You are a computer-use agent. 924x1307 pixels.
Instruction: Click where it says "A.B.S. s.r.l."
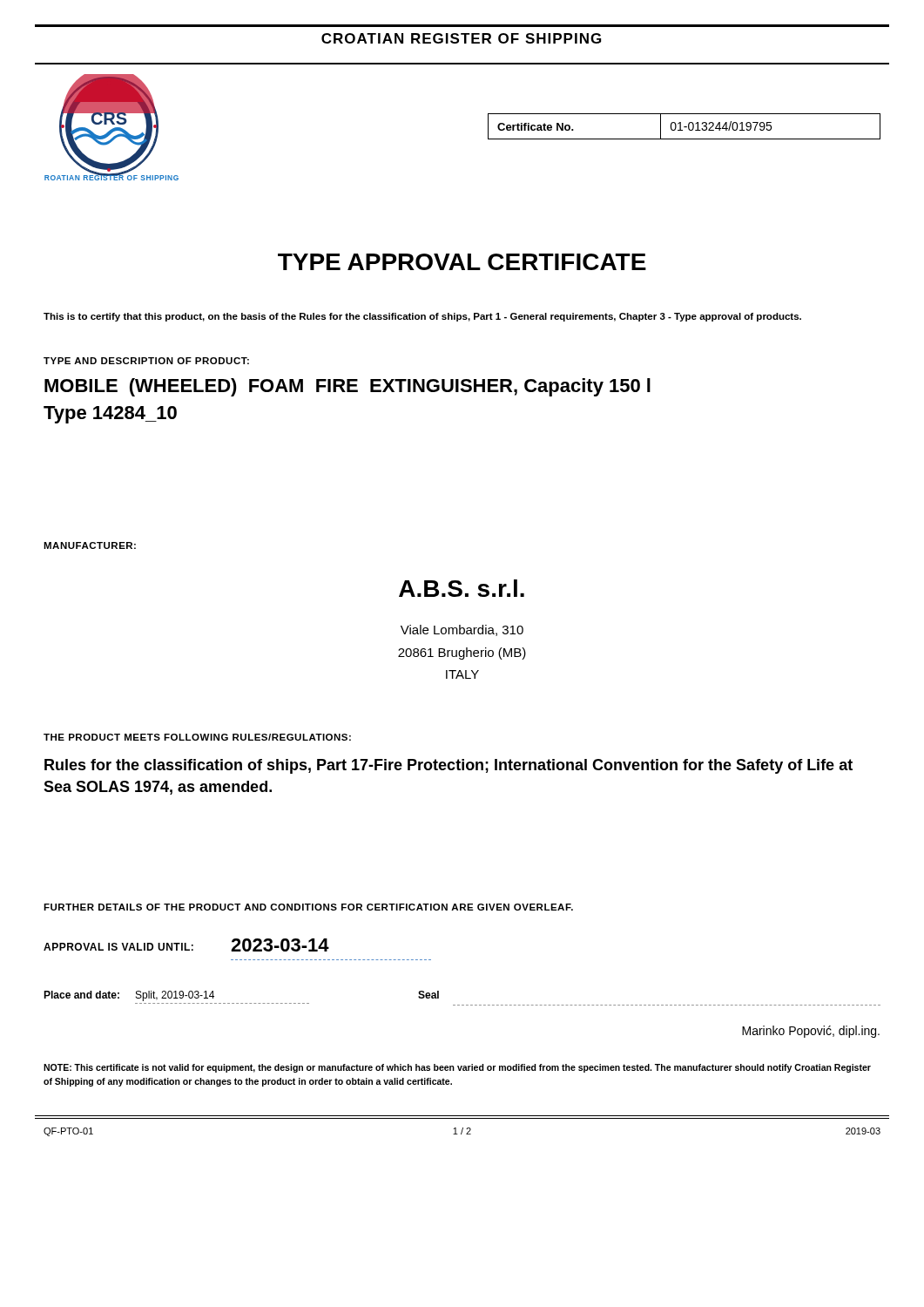click(462, 589)
